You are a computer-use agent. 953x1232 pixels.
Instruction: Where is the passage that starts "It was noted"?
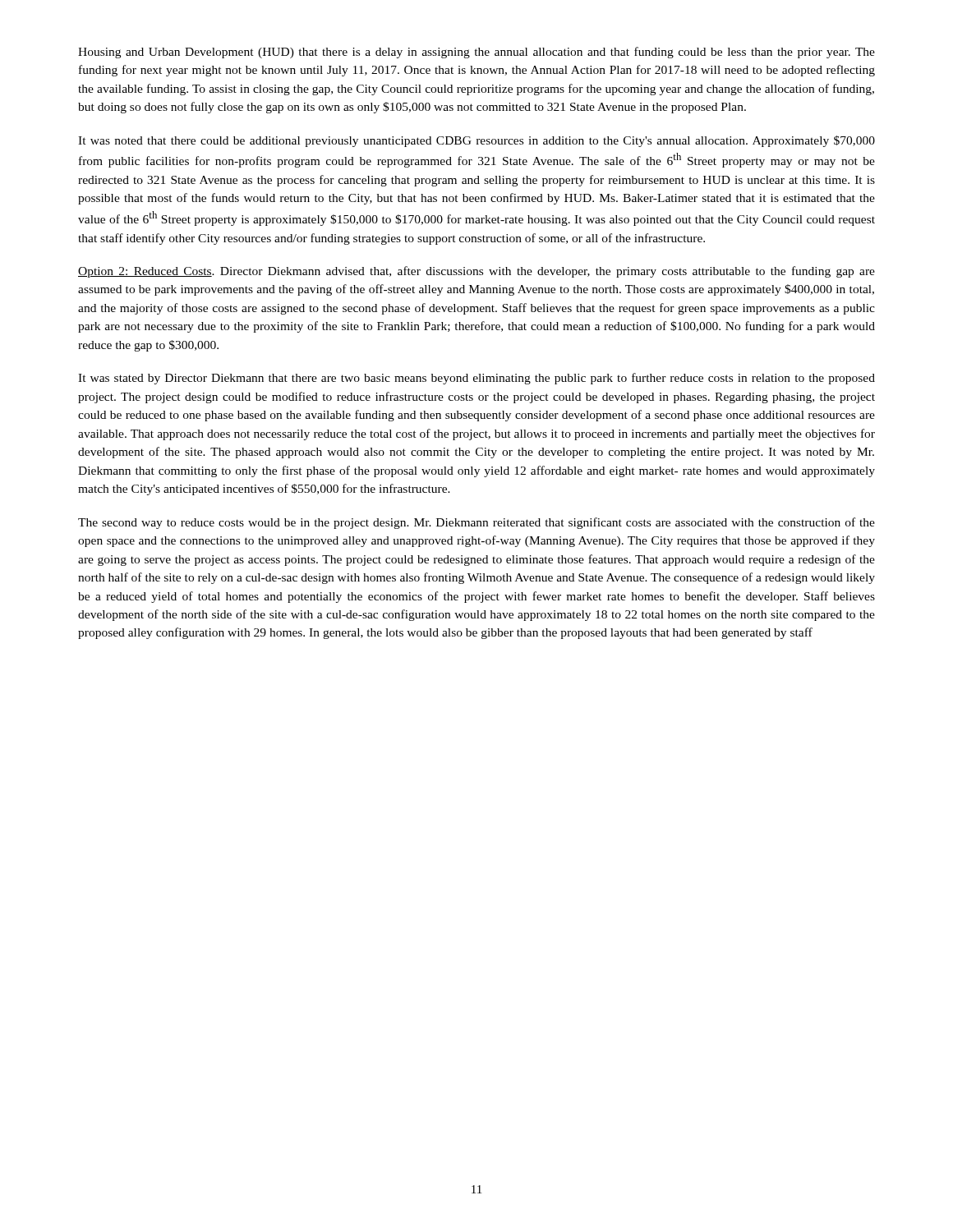click(476, 189)
